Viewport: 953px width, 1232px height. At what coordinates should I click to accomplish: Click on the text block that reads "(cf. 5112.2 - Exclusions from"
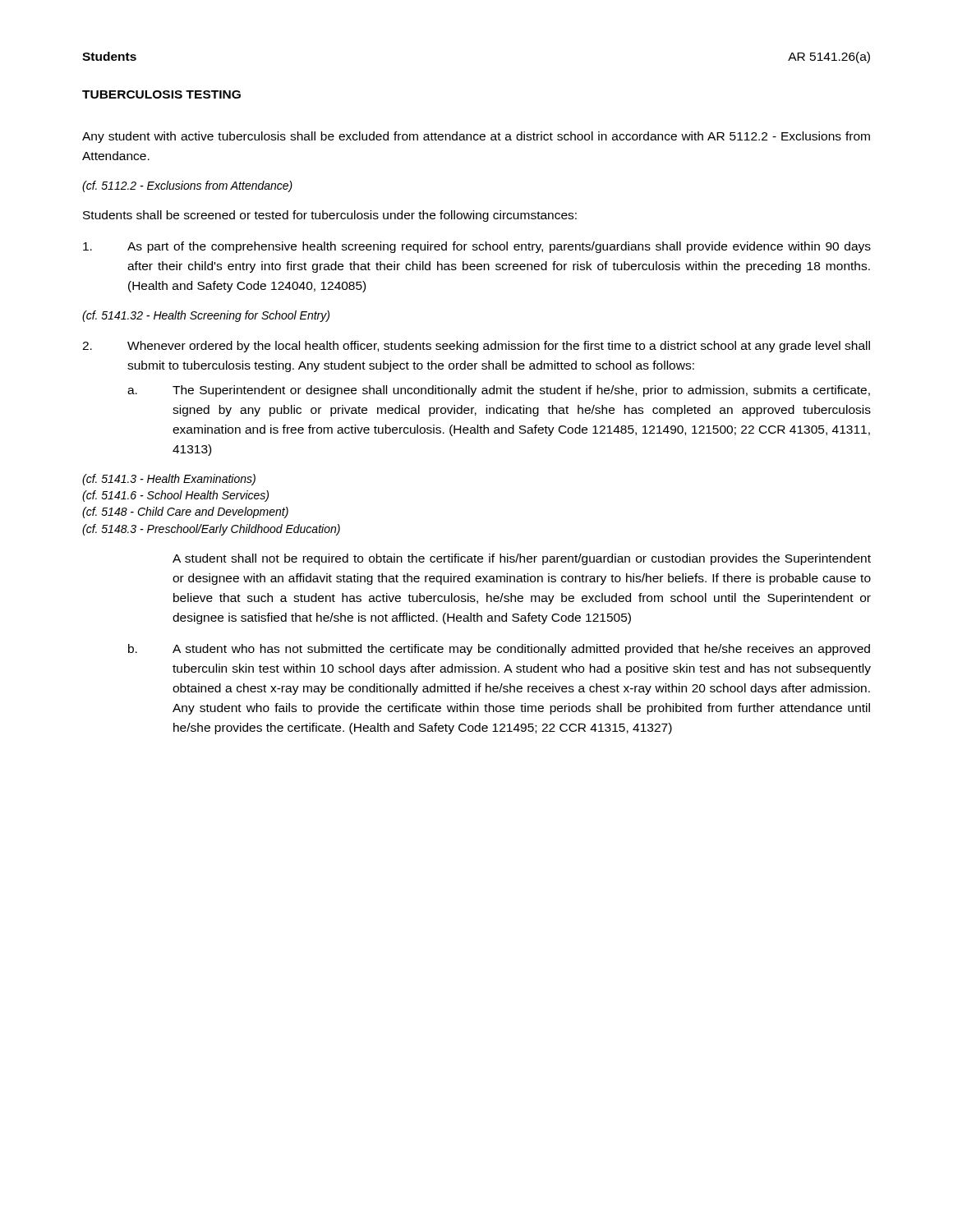point(187,186)
